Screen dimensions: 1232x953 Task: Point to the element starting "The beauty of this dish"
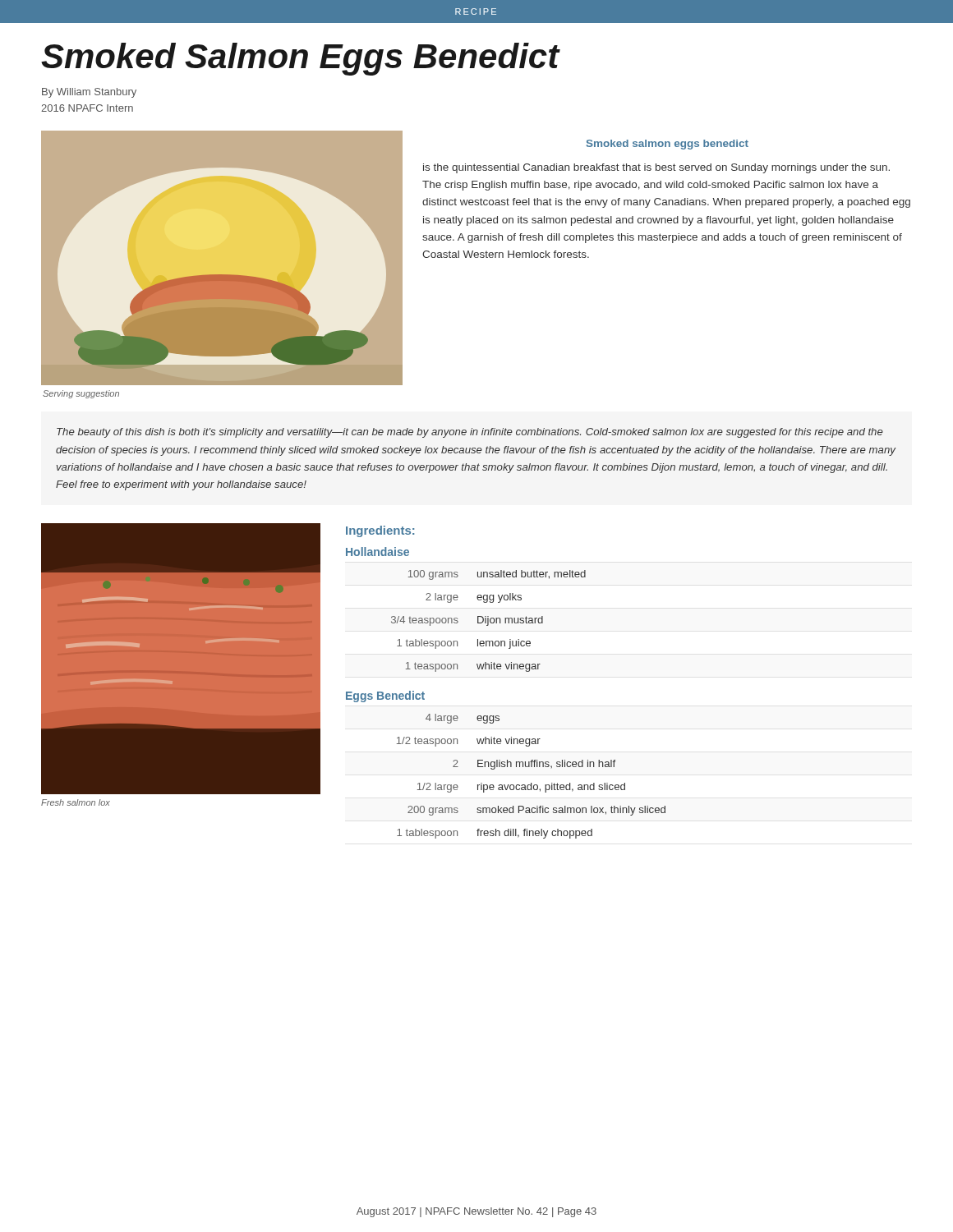tap(476, 458)
